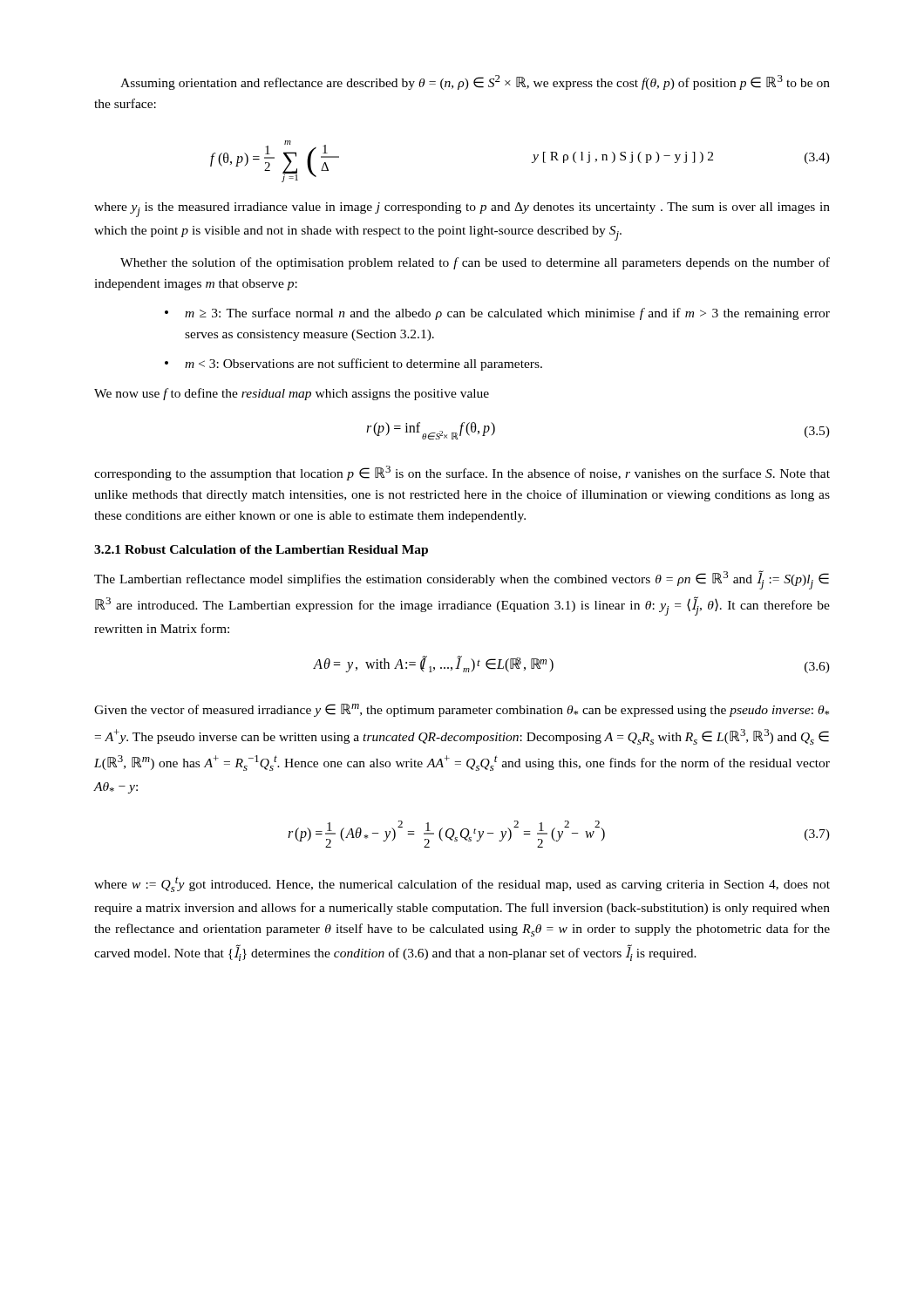Locate the text block with the text "where yj is the measured irradiance value in"

[x=462, y=220]
